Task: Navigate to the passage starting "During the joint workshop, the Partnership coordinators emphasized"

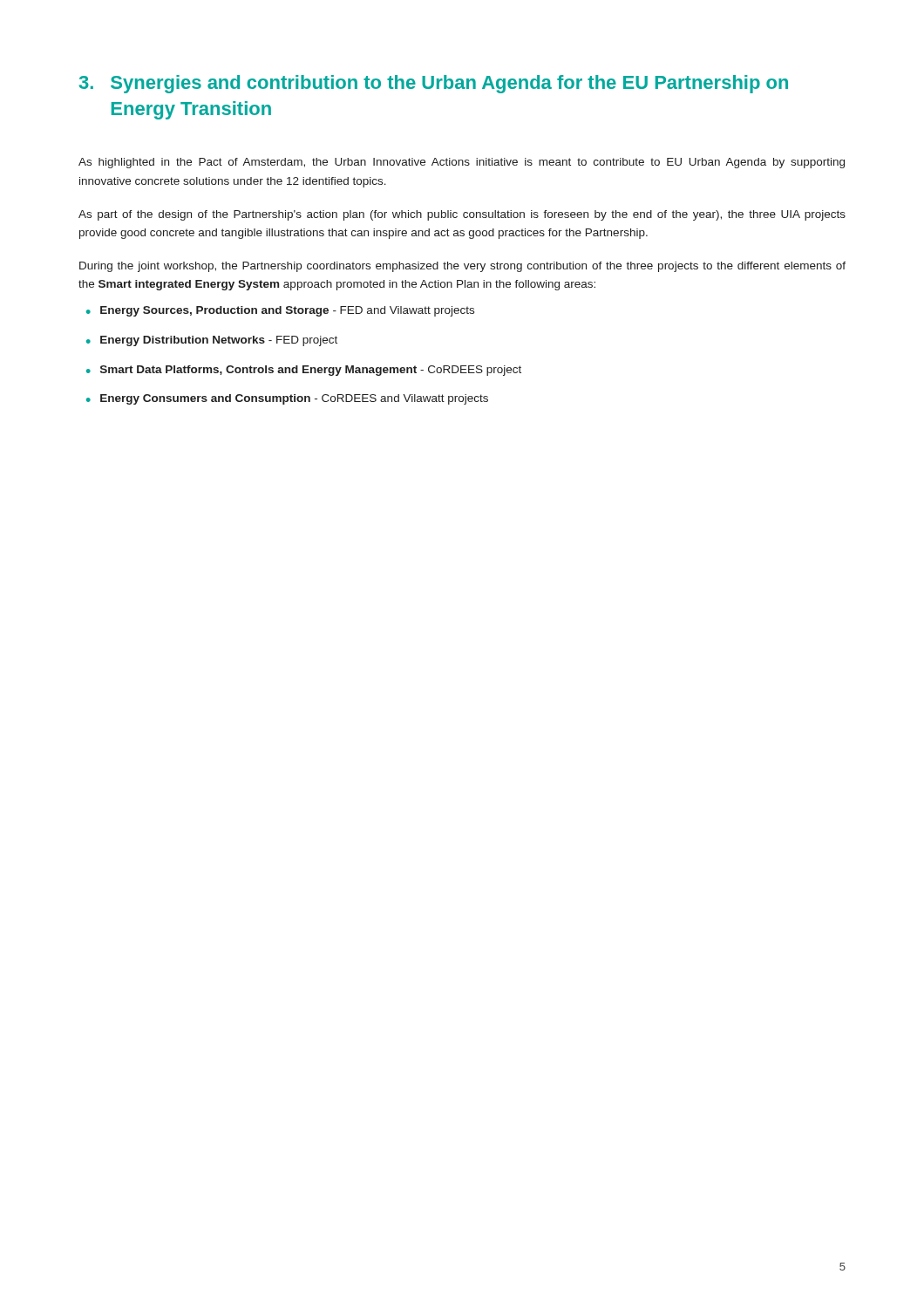Action: coord(462,275)
